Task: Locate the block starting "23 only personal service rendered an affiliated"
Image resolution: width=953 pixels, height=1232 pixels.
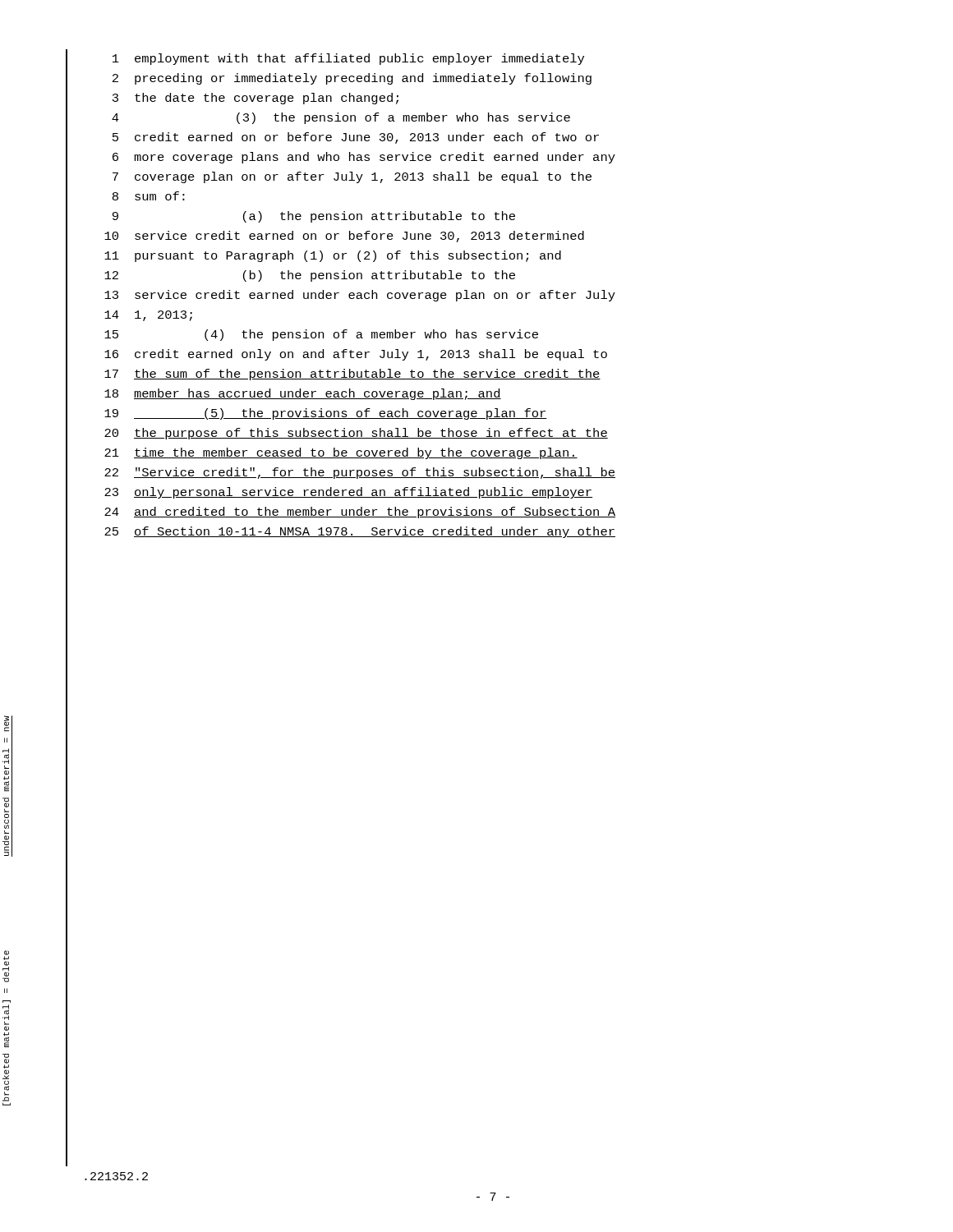Action: coord(493,493)
